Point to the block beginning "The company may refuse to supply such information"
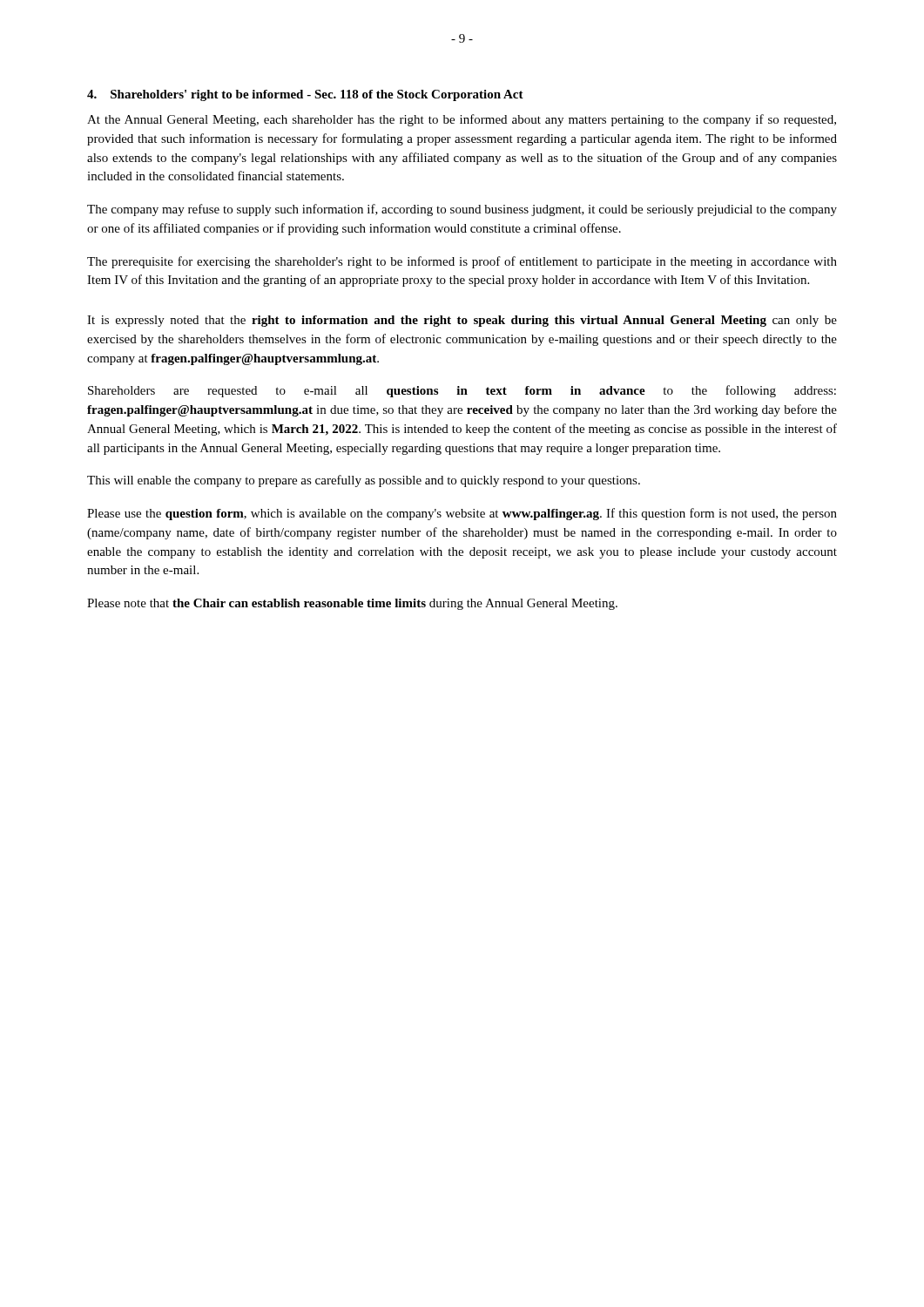 [x=462, y=219]
